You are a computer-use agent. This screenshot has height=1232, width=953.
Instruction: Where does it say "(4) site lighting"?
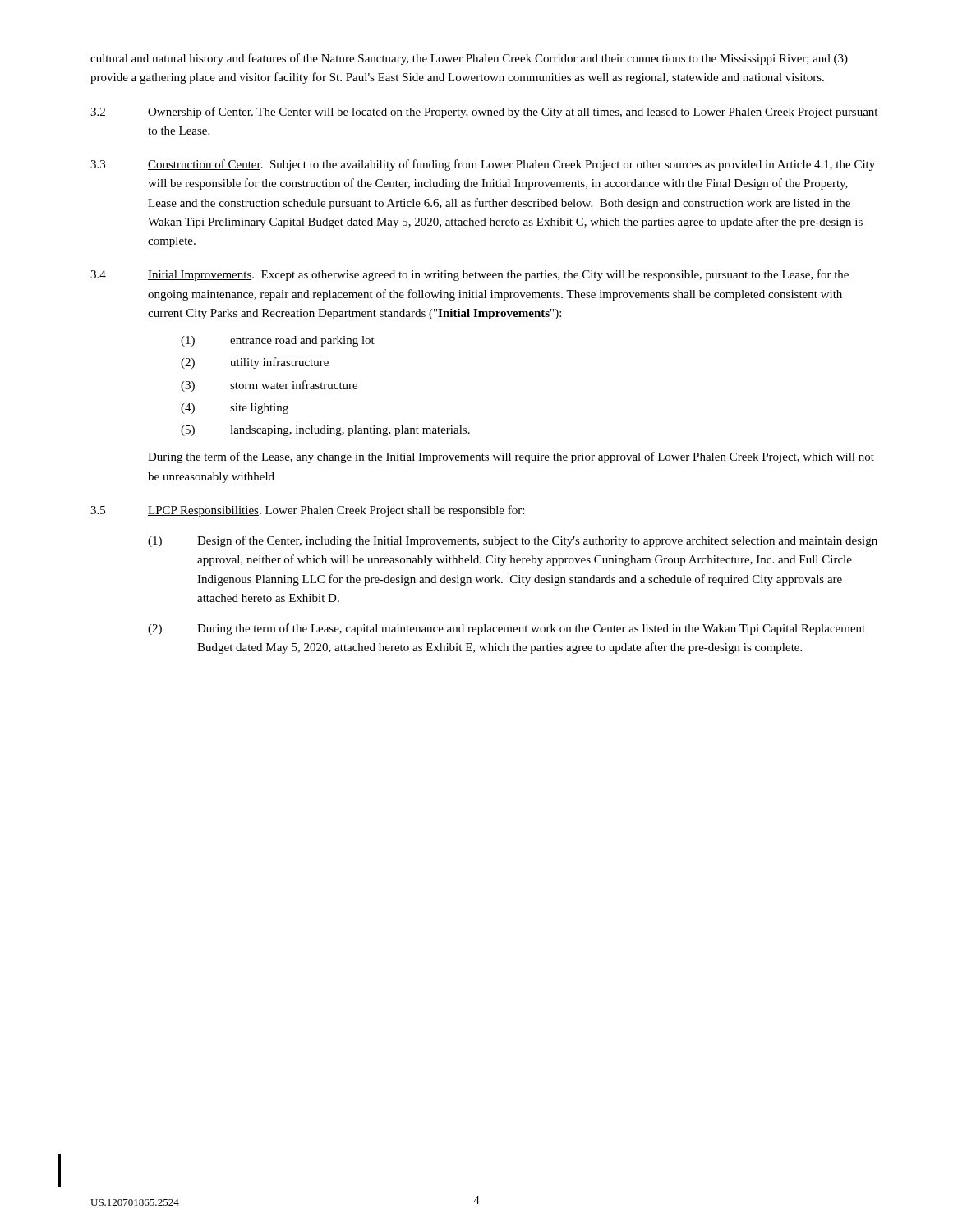[x=235, y=409]
